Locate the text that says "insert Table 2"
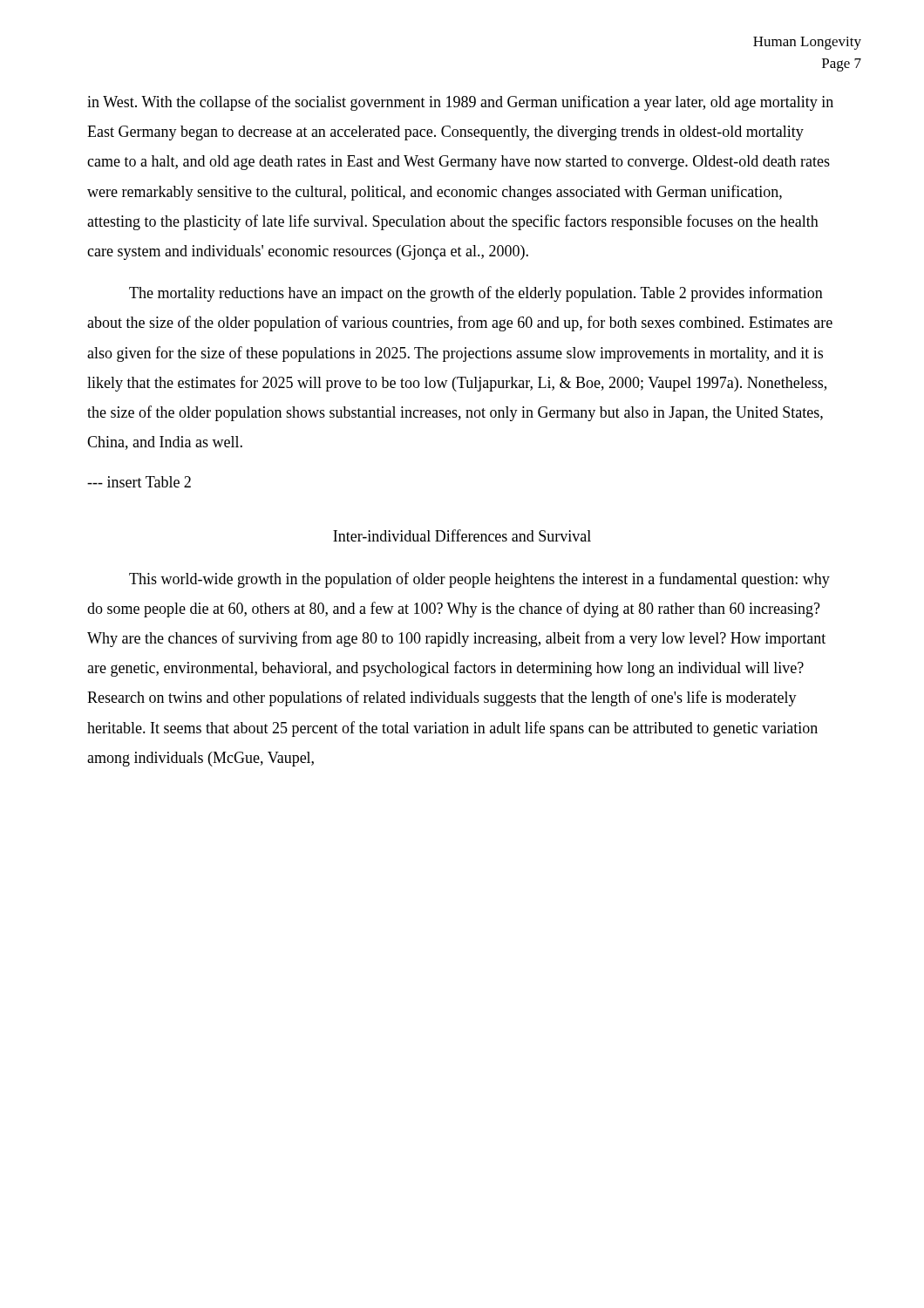 pos(139,482)
